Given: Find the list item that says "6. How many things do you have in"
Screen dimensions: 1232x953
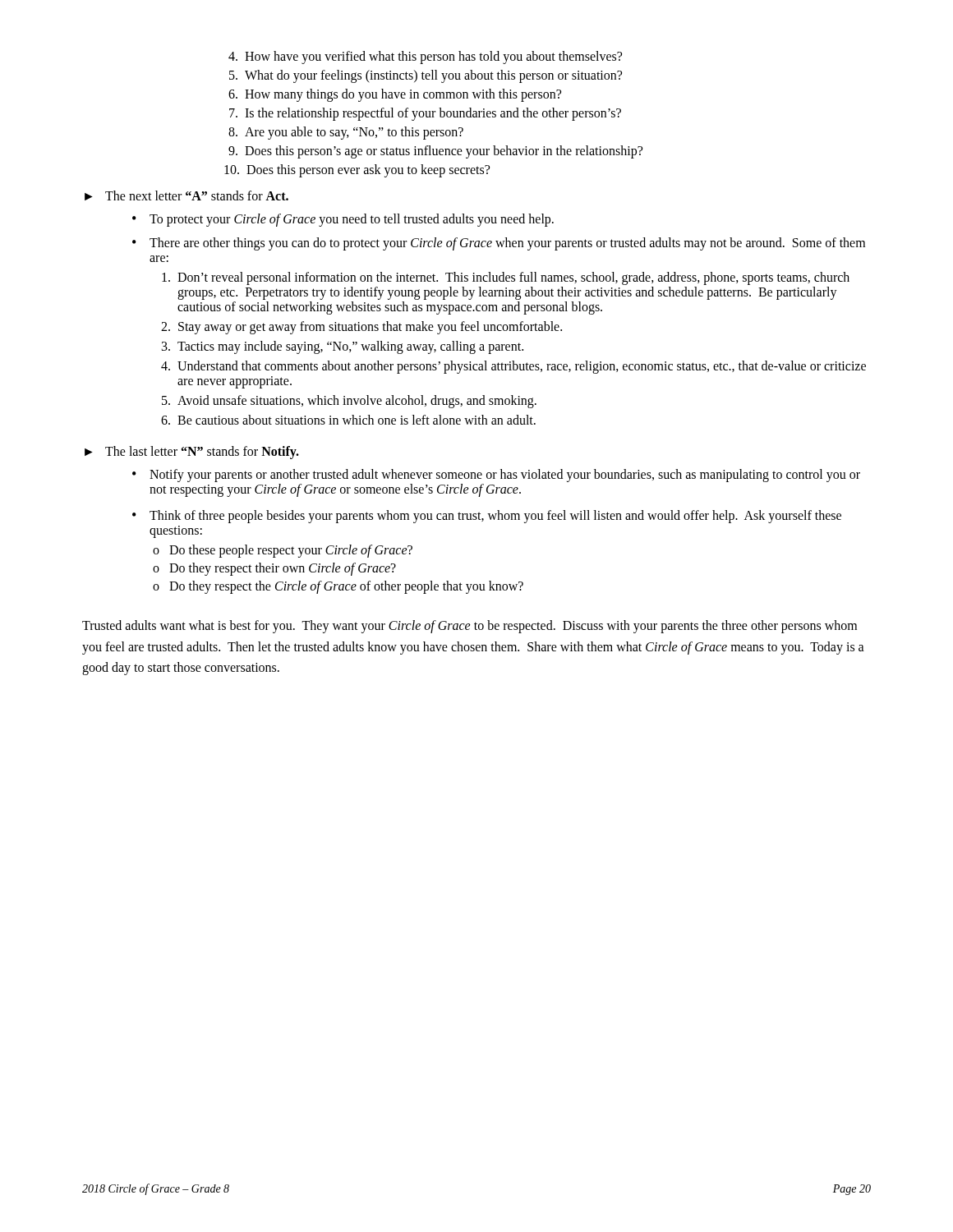Looking at the screenshot, I should coord(388,94).
